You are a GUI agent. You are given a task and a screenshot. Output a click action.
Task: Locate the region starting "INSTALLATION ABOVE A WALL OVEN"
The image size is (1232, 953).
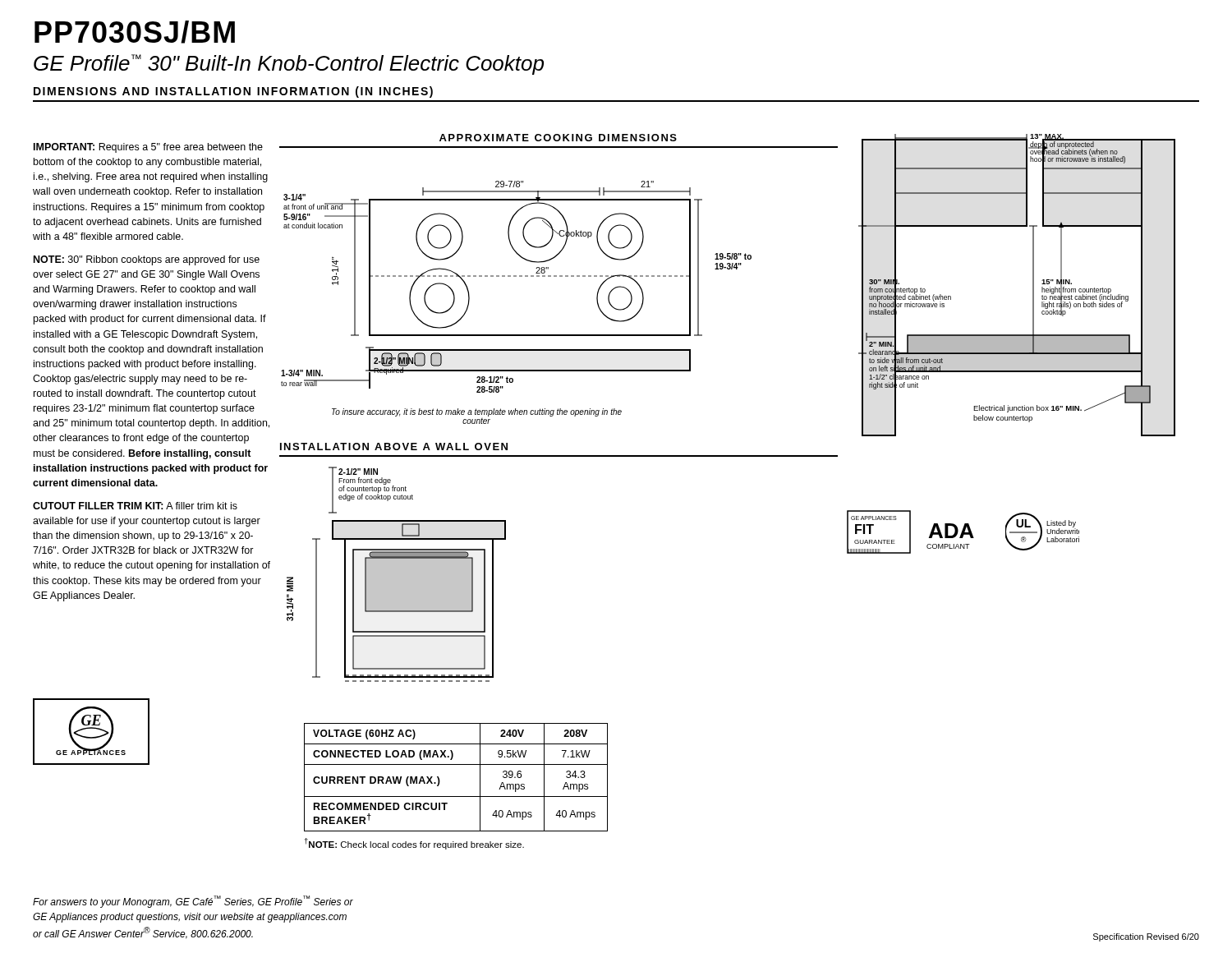394,447
